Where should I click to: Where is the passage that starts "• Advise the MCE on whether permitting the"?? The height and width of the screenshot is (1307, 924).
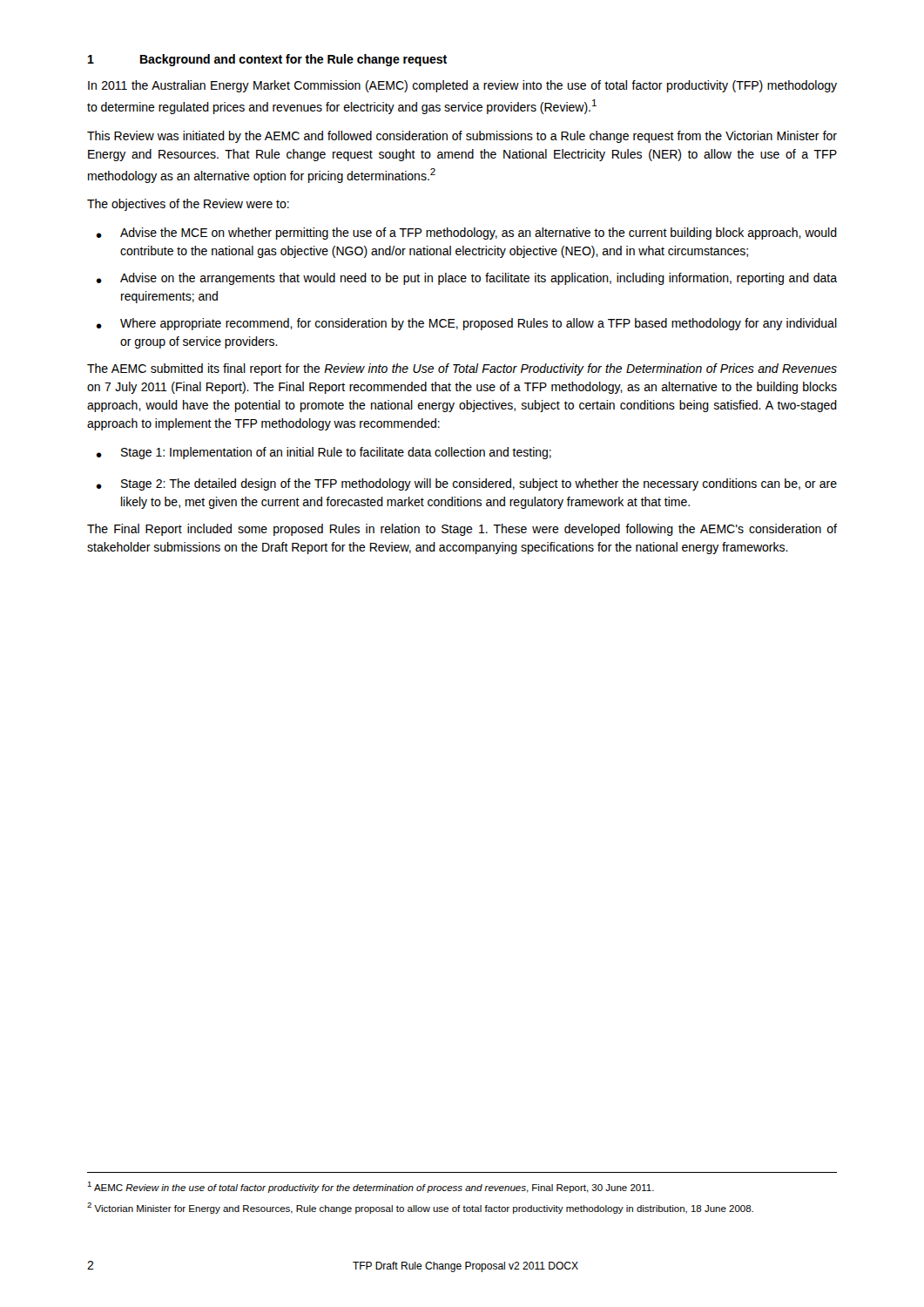click(462, 242)
